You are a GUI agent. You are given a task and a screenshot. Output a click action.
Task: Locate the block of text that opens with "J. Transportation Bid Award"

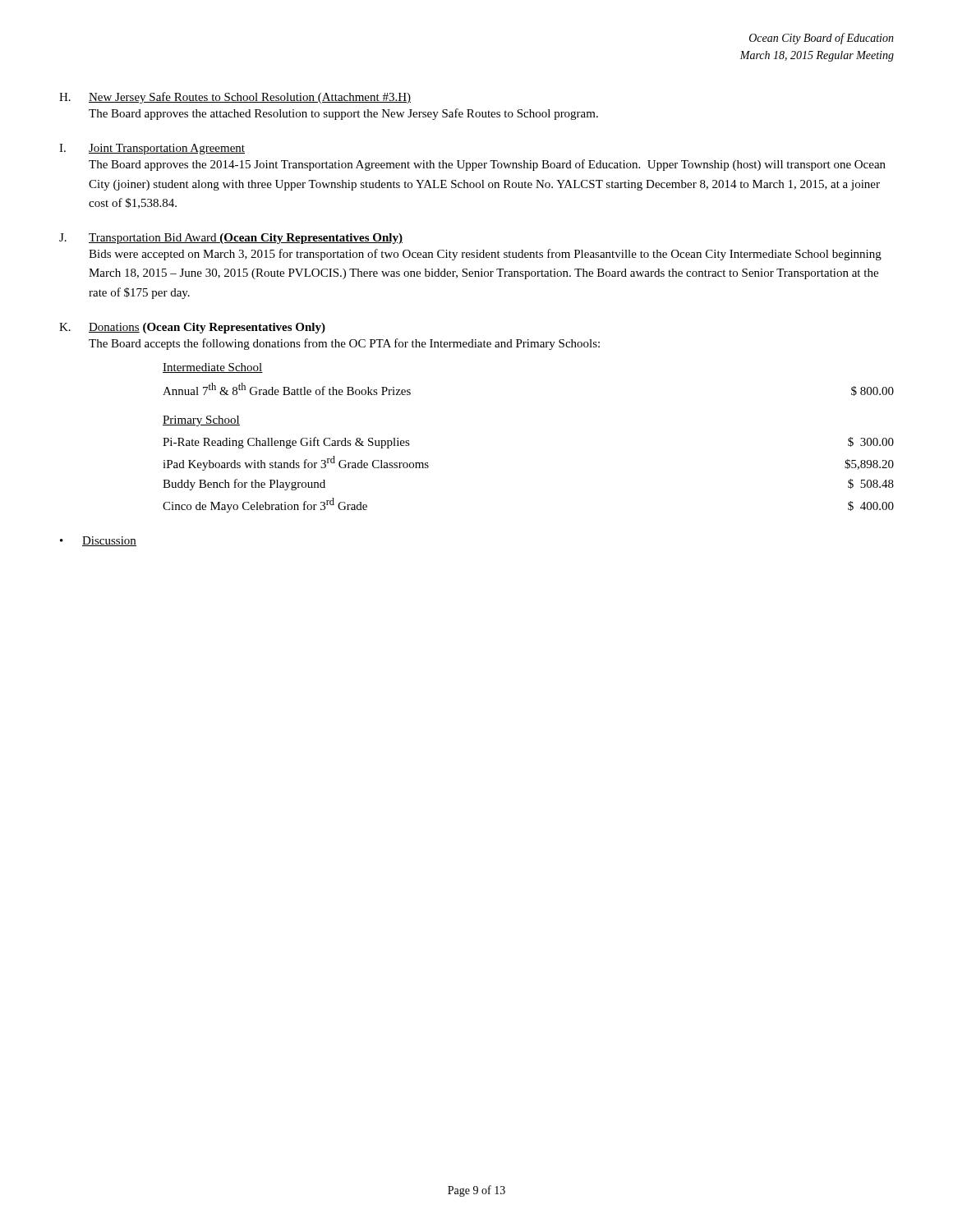(476, 266)
